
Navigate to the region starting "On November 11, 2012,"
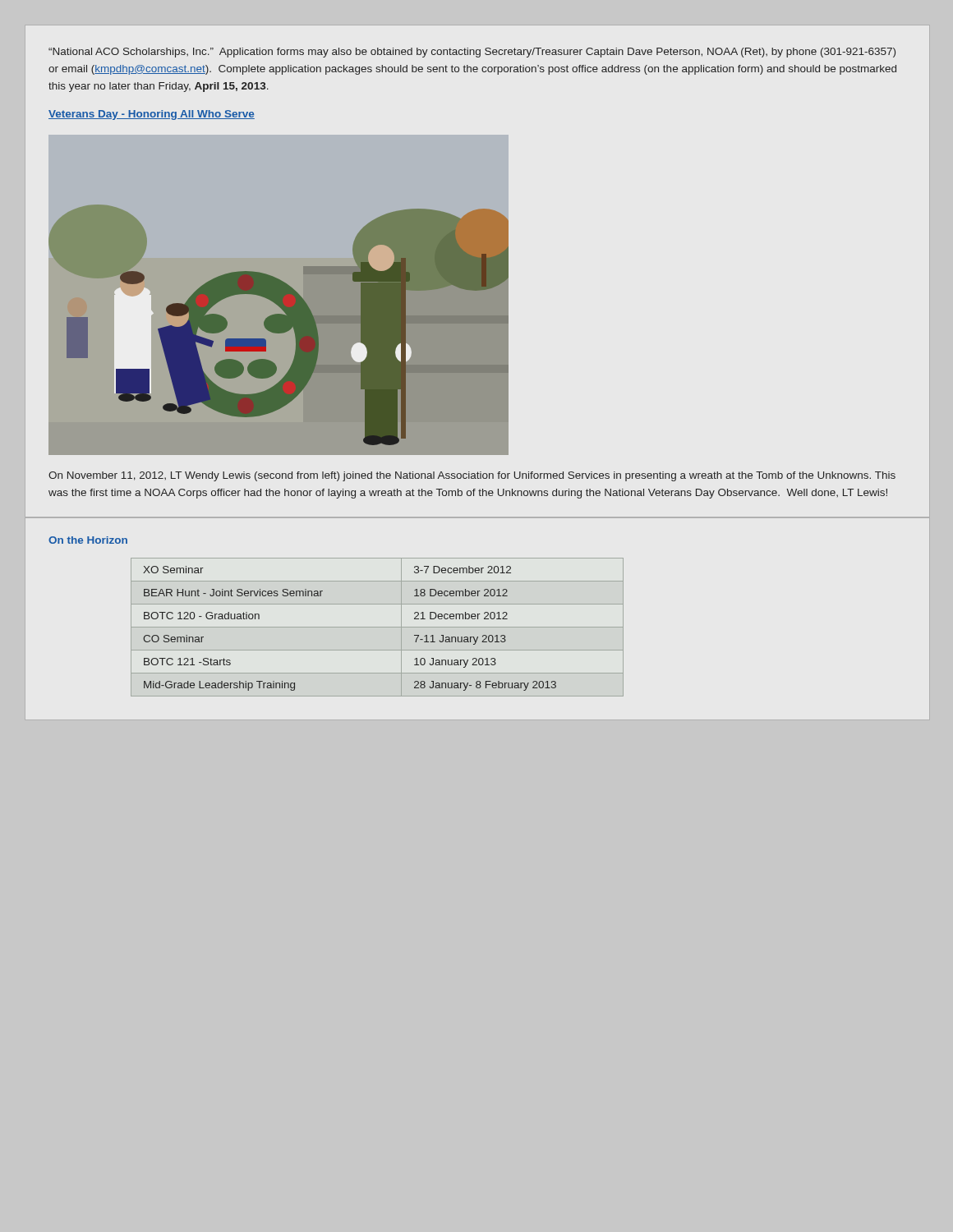[x=472, y=484]
